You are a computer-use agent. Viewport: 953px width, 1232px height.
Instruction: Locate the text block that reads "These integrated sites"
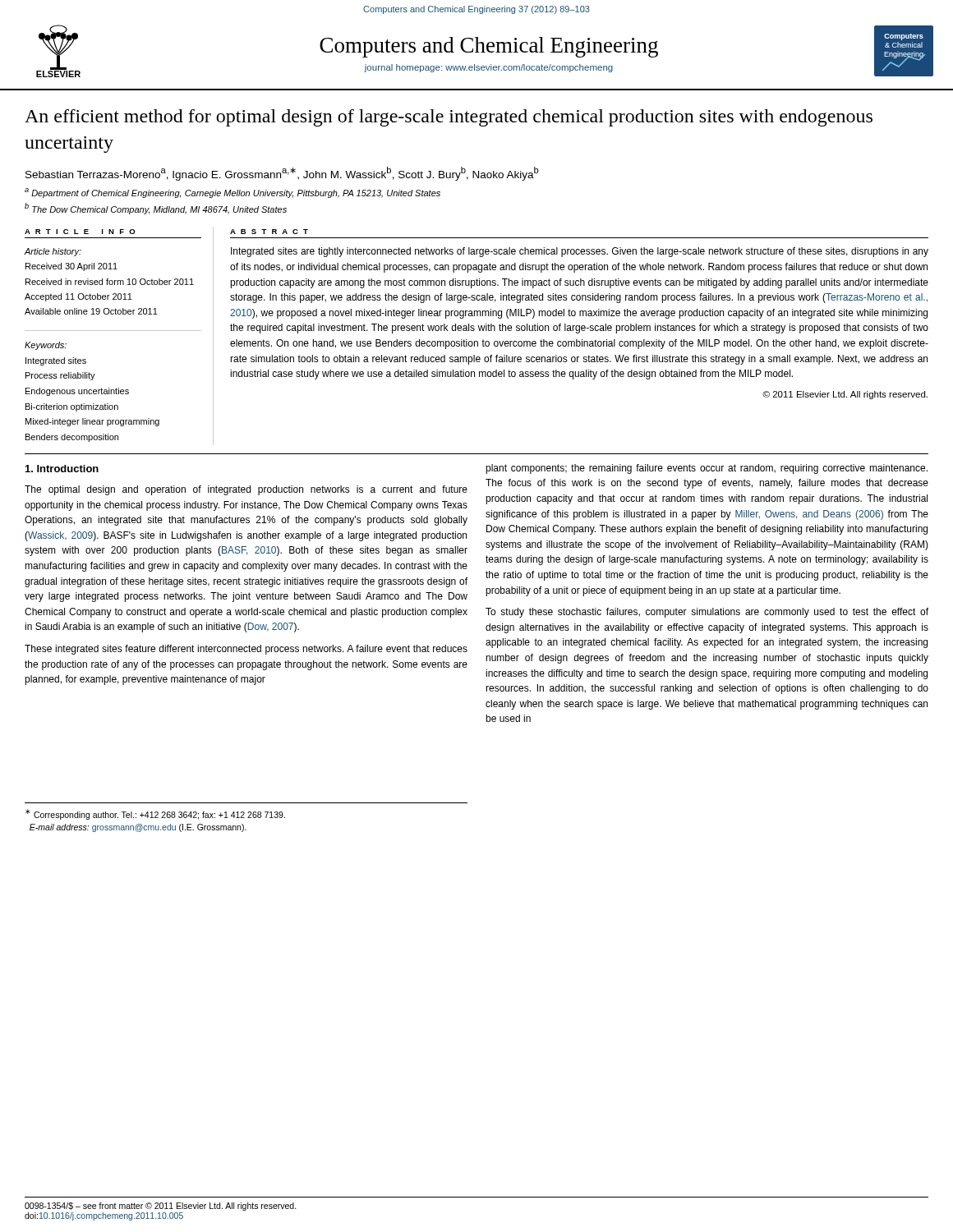[246, 664]
